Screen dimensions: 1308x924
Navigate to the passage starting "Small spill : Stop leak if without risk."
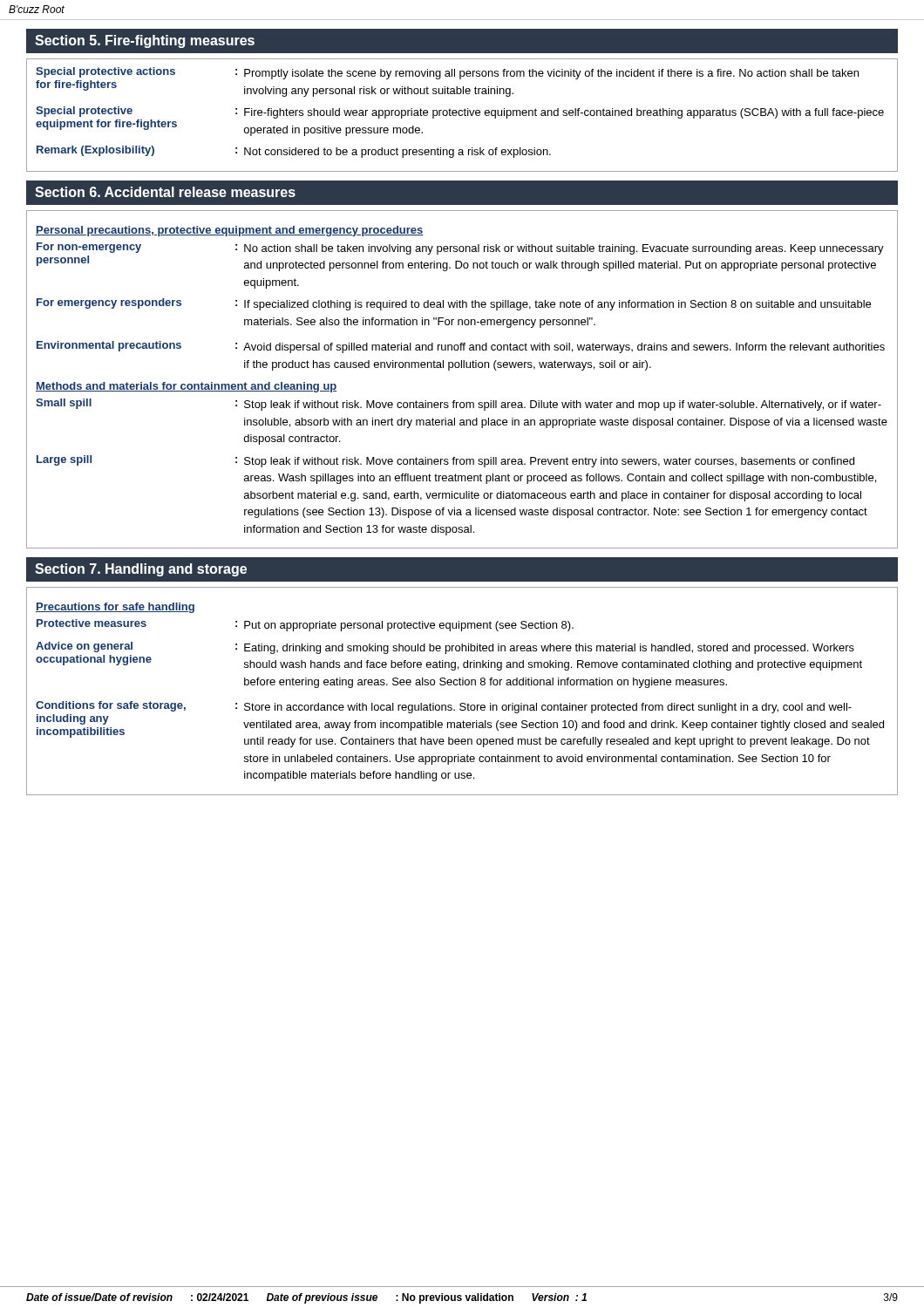point(462,421)
